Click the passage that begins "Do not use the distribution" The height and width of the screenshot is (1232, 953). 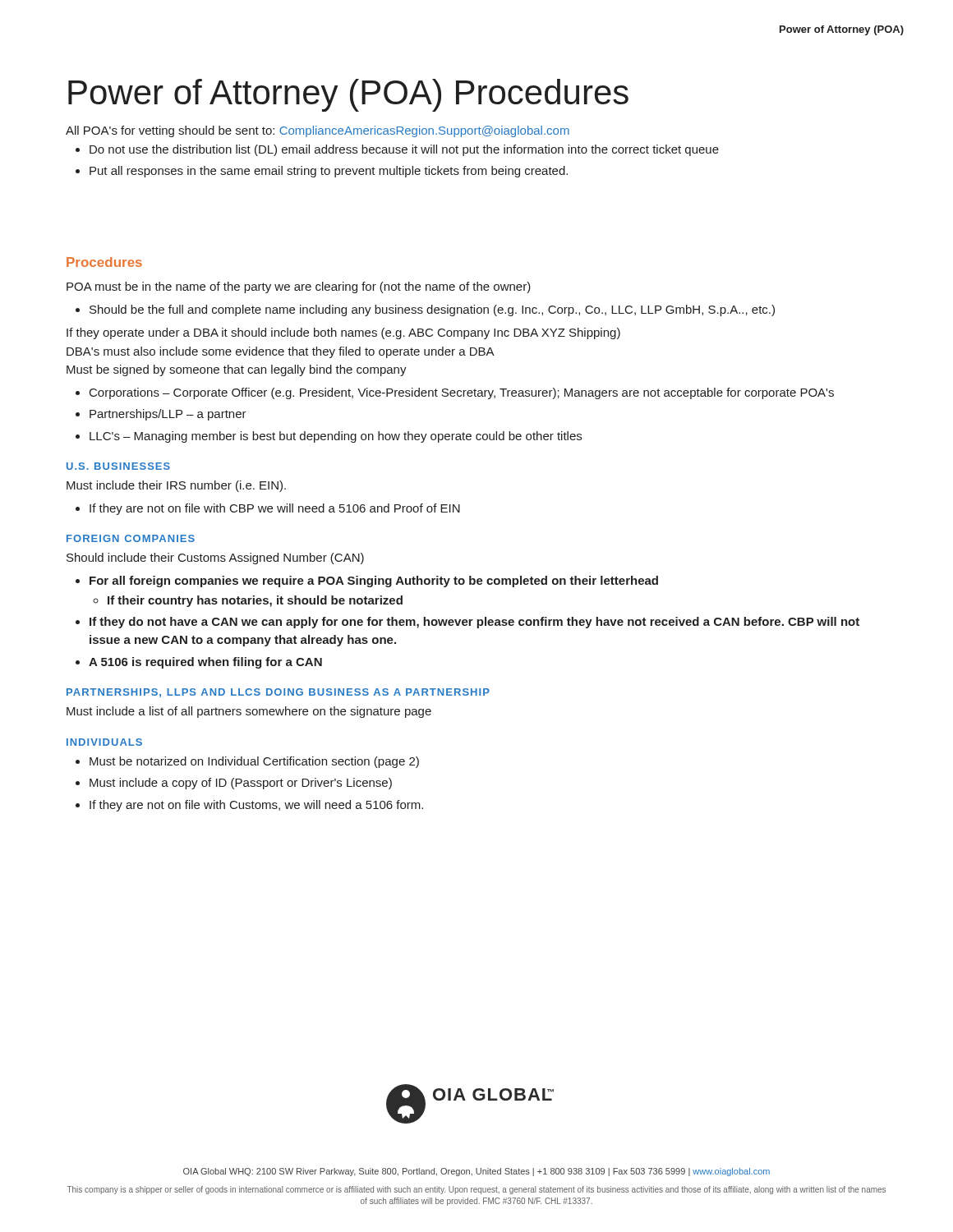click(404, 149)
